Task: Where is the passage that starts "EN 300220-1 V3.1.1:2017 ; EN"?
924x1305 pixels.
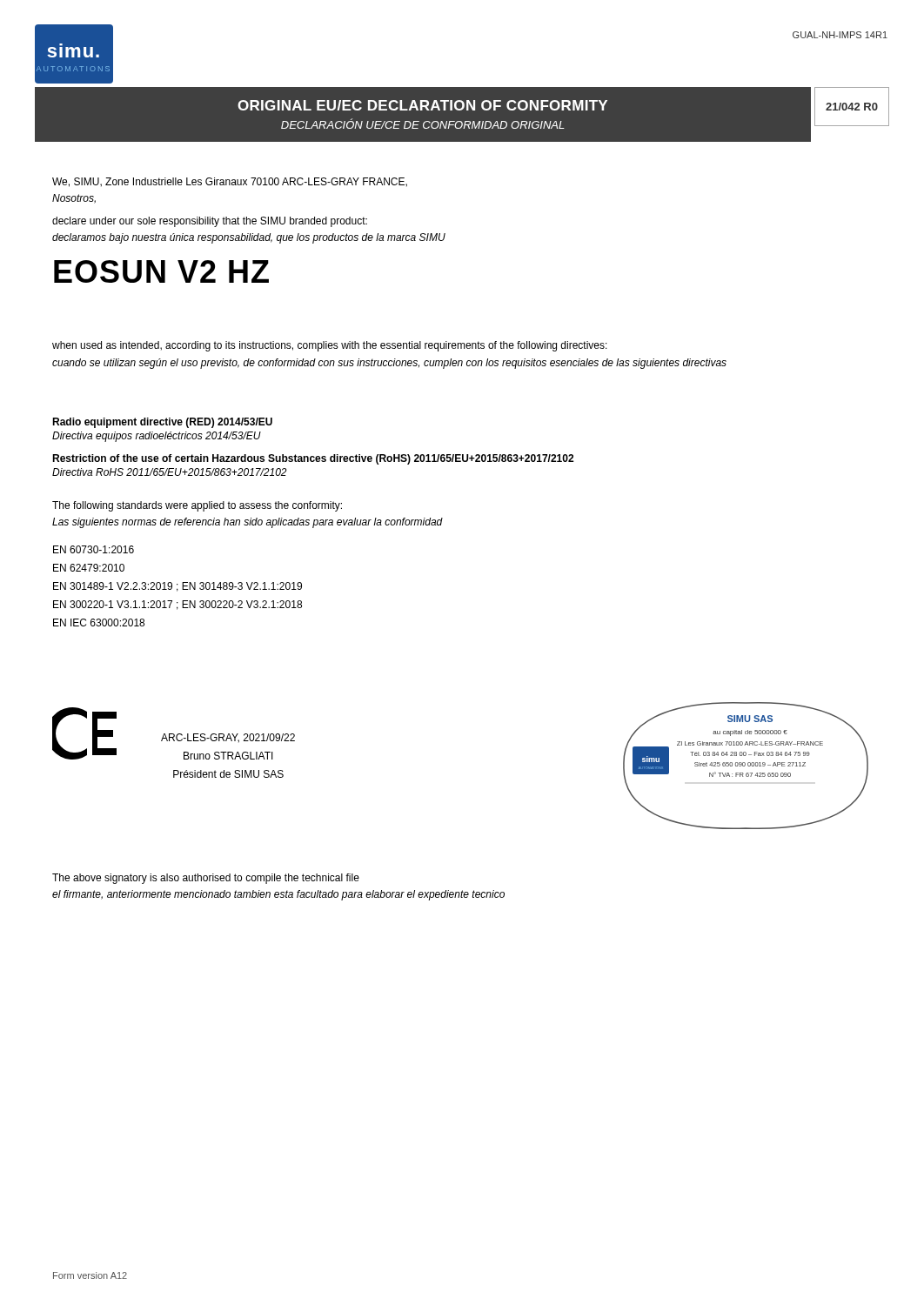Action: (x=177, y=605)
